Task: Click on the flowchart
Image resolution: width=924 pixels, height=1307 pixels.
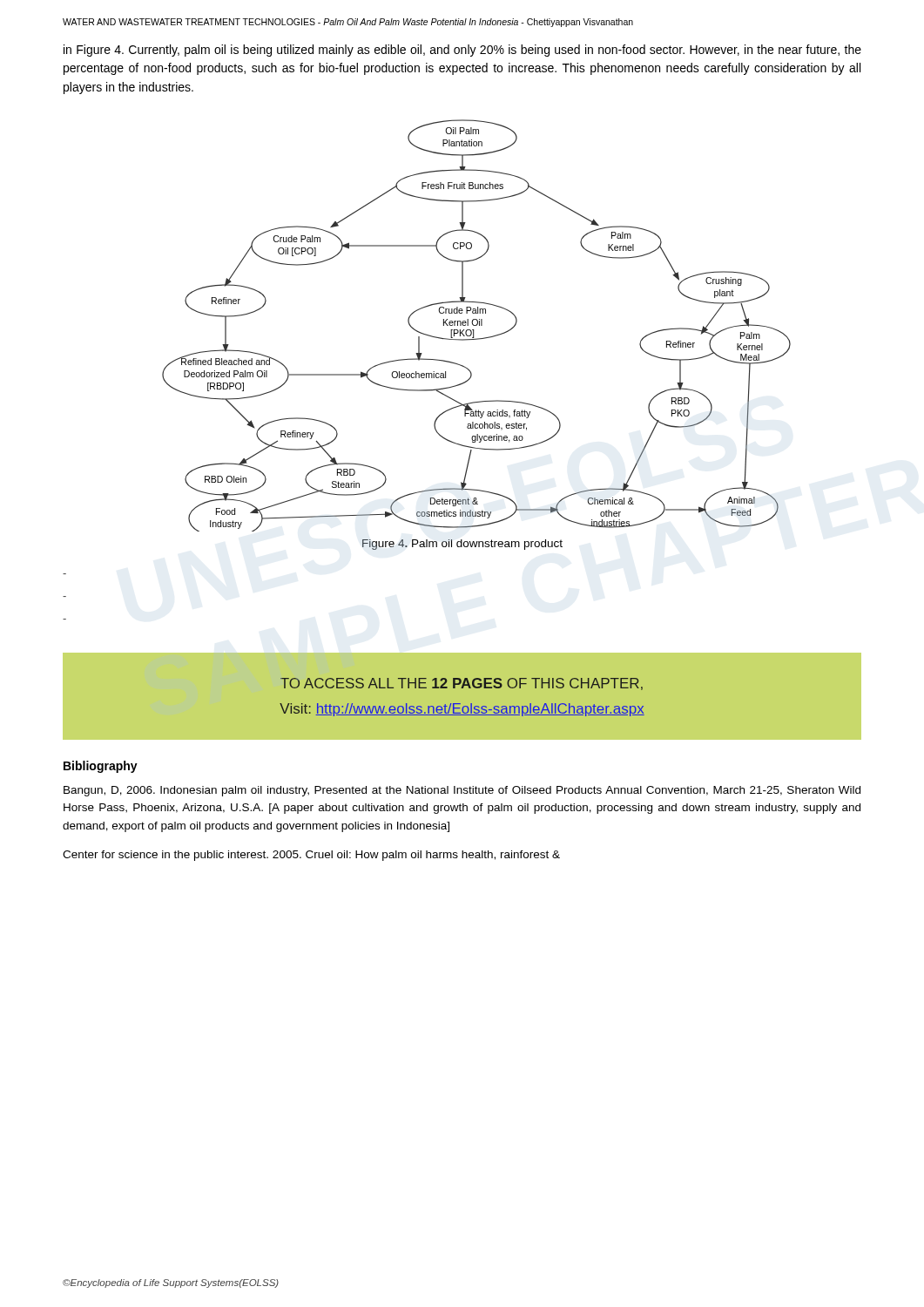Action: point(462,322)
